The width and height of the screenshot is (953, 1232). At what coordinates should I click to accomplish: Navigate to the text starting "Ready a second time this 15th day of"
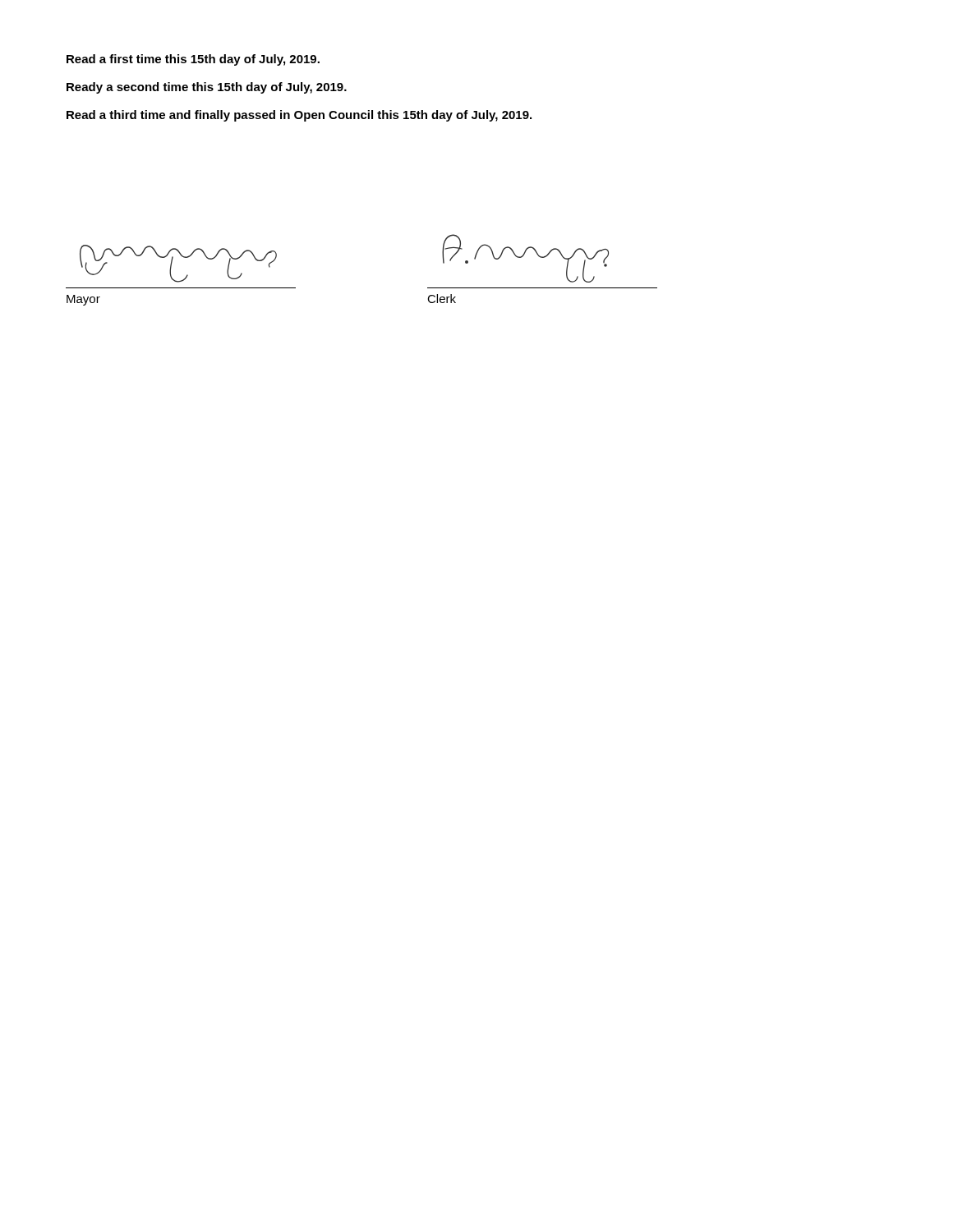[206, 87]
